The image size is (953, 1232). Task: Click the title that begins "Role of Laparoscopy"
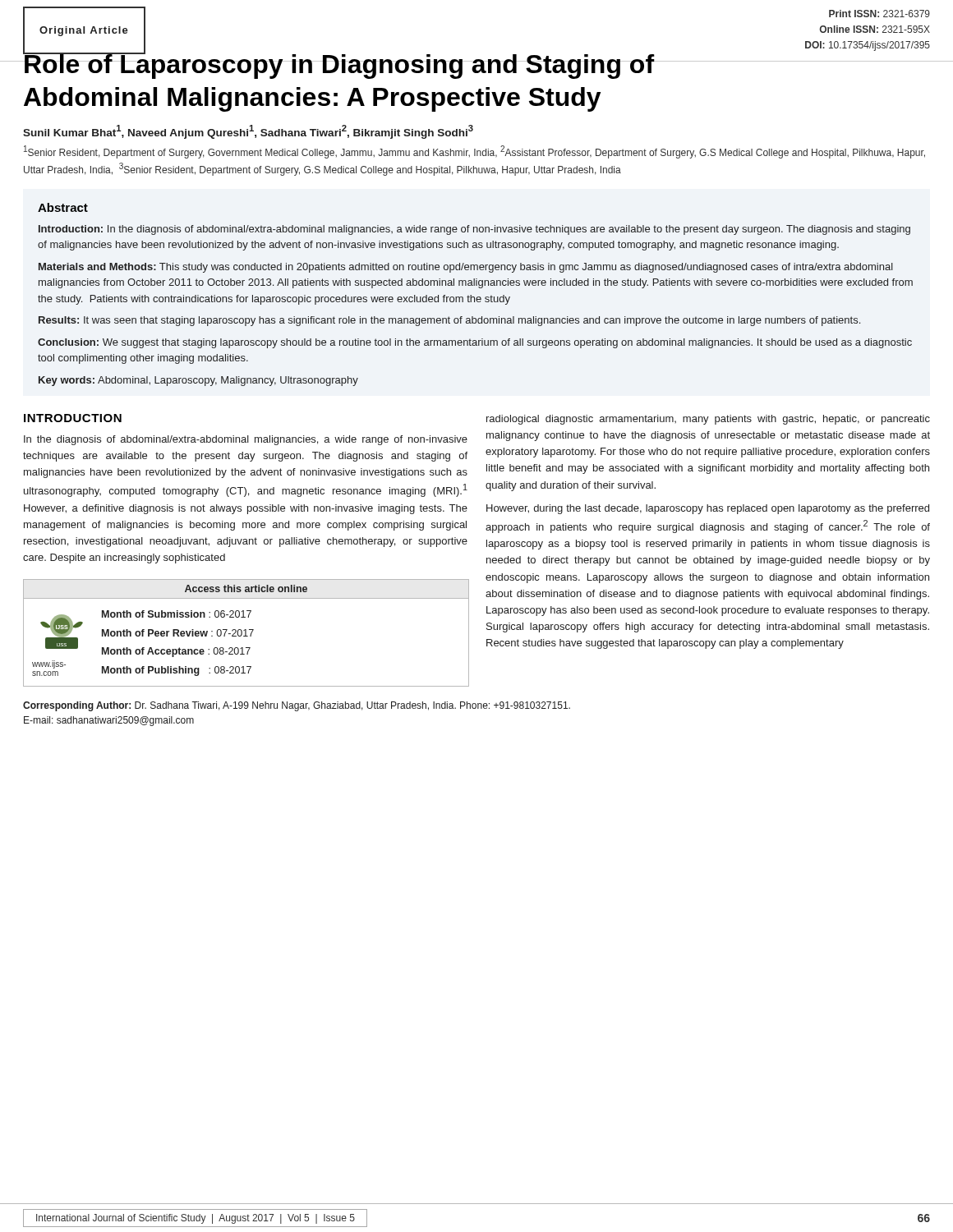(338, 81)
